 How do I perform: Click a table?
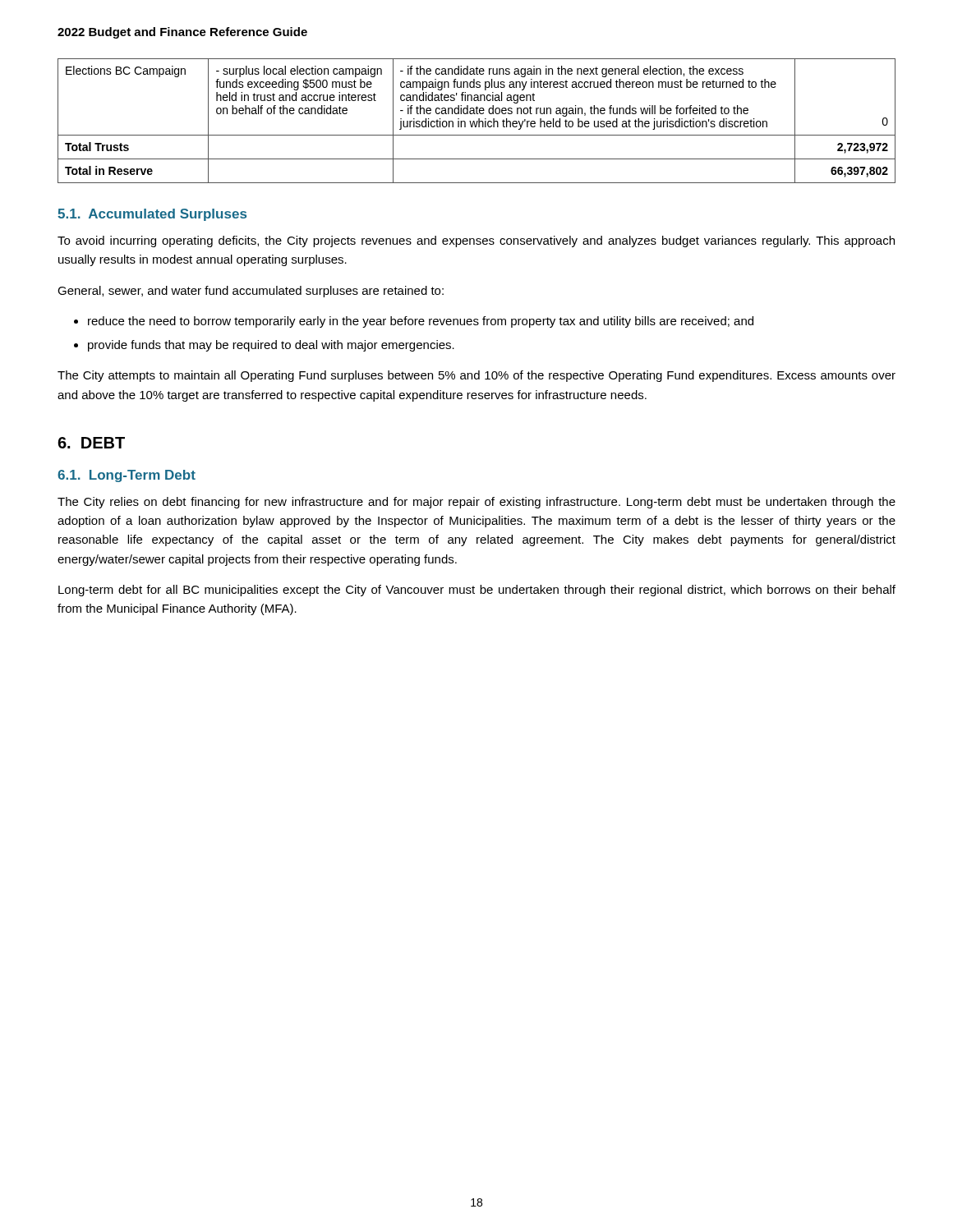tap(476, 121)
